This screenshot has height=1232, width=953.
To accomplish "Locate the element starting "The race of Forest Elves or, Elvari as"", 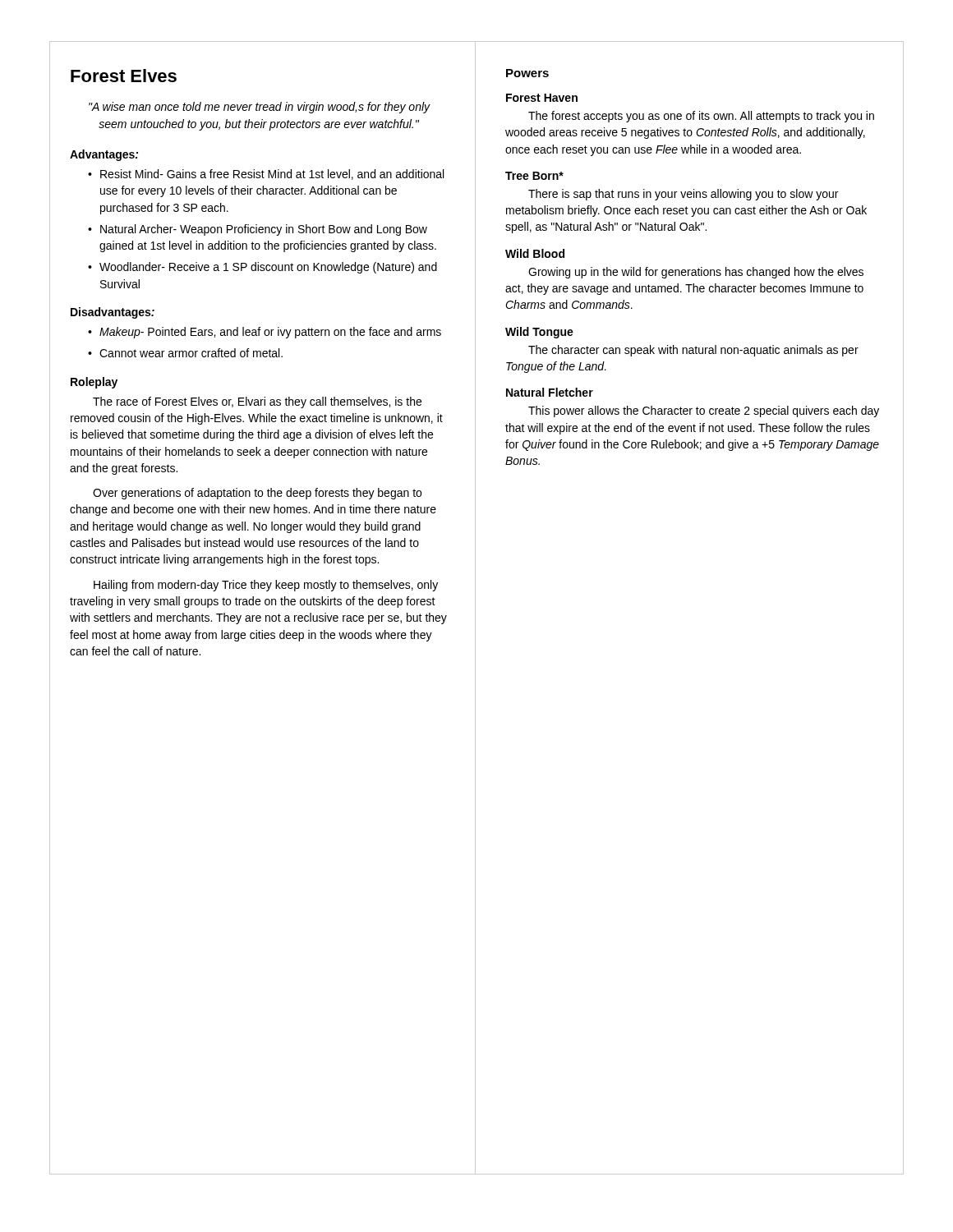I will point(256,435).
